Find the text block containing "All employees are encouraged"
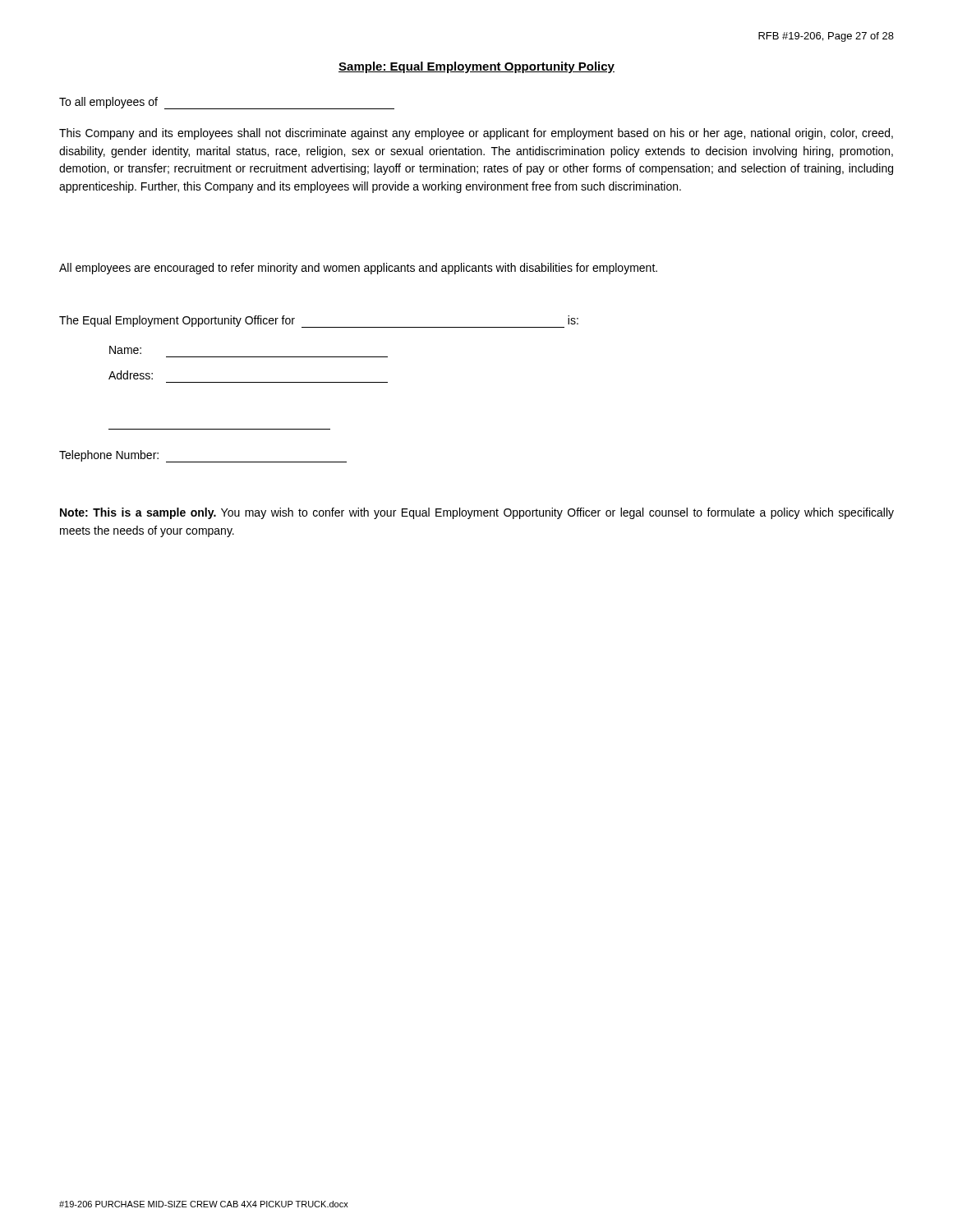953x1232 pixels. click(x=359, y=268)
